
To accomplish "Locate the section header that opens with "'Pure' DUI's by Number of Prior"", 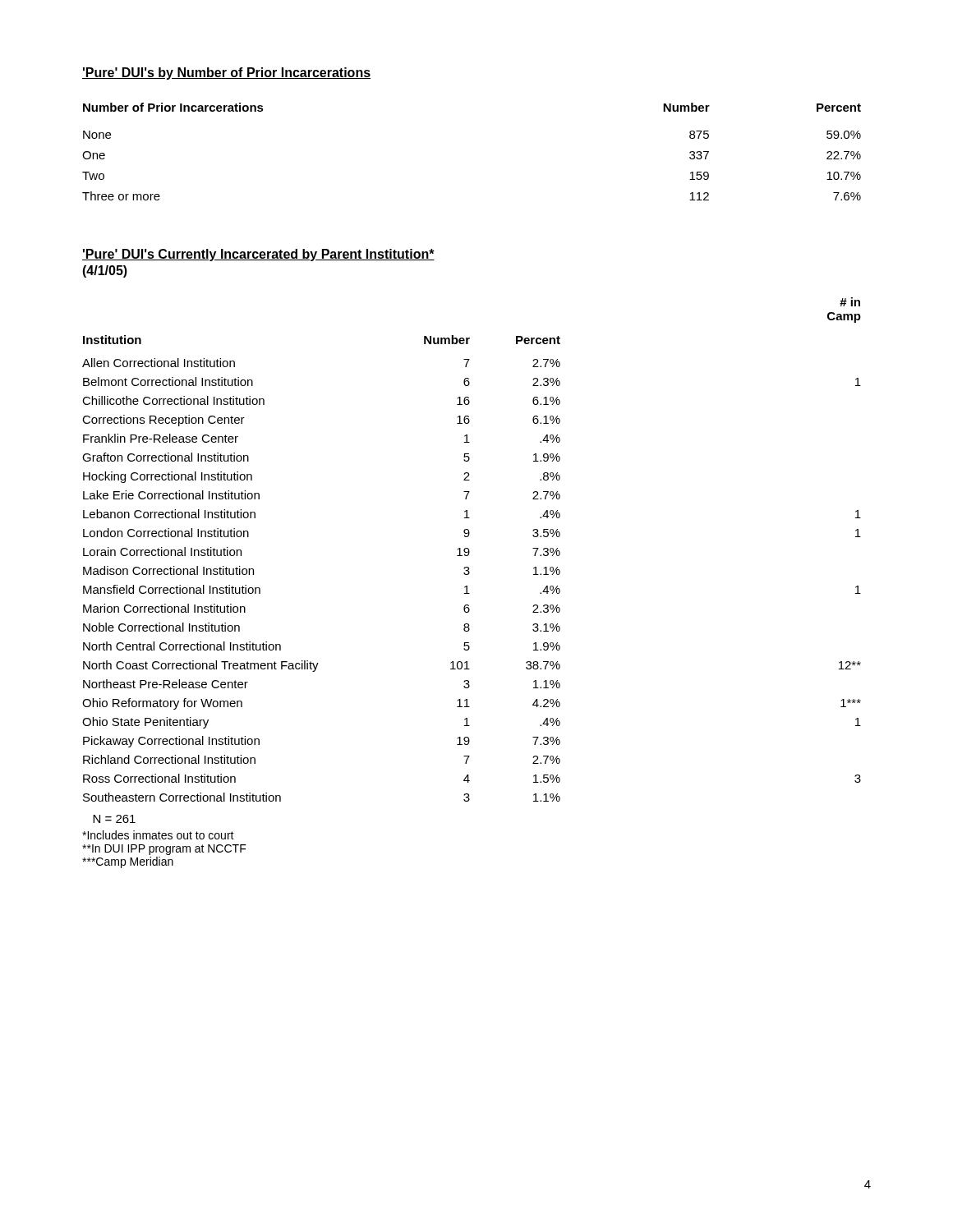I will click(x=226, y=73).
